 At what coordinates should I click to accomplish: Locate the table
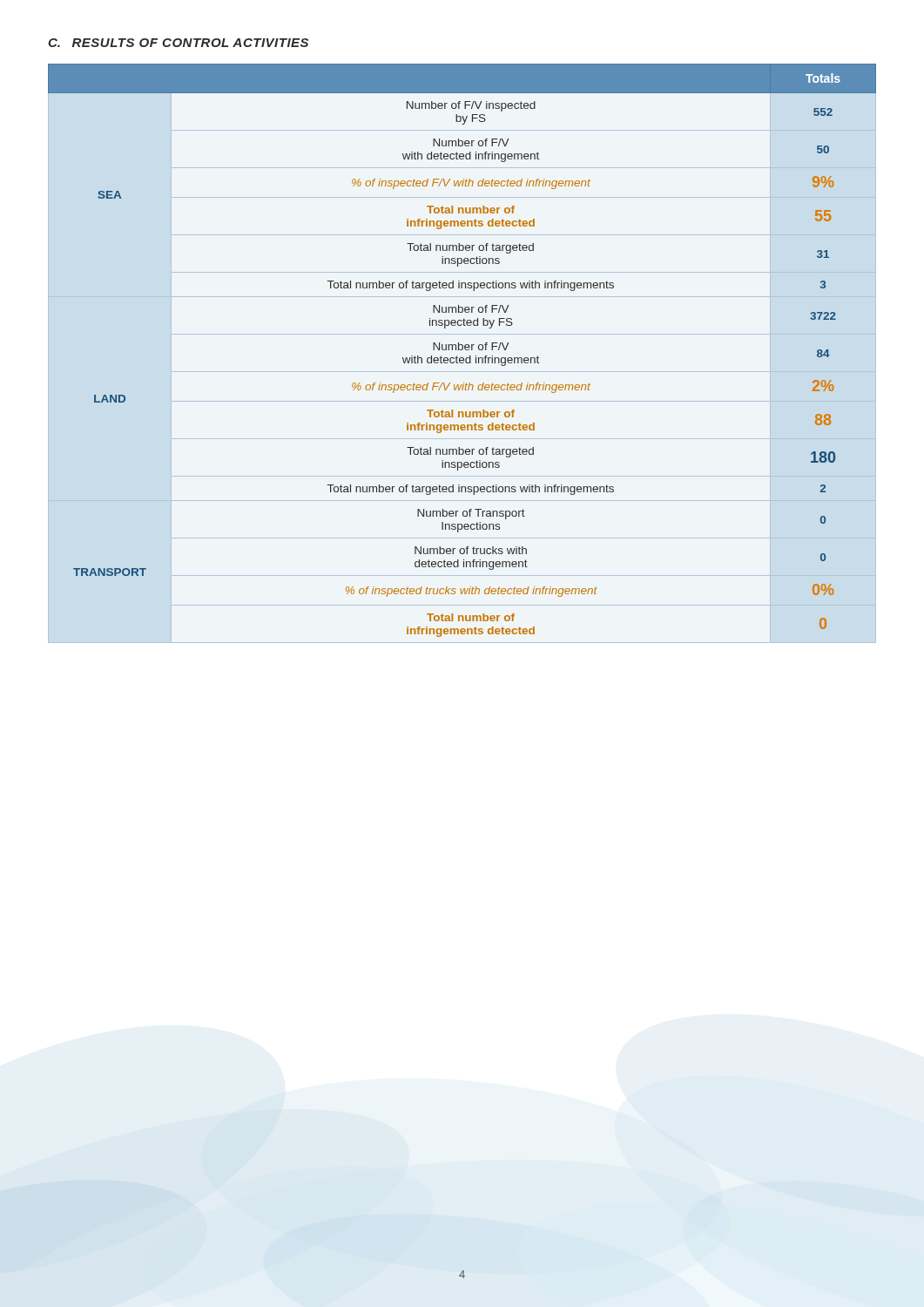[462, 353]
